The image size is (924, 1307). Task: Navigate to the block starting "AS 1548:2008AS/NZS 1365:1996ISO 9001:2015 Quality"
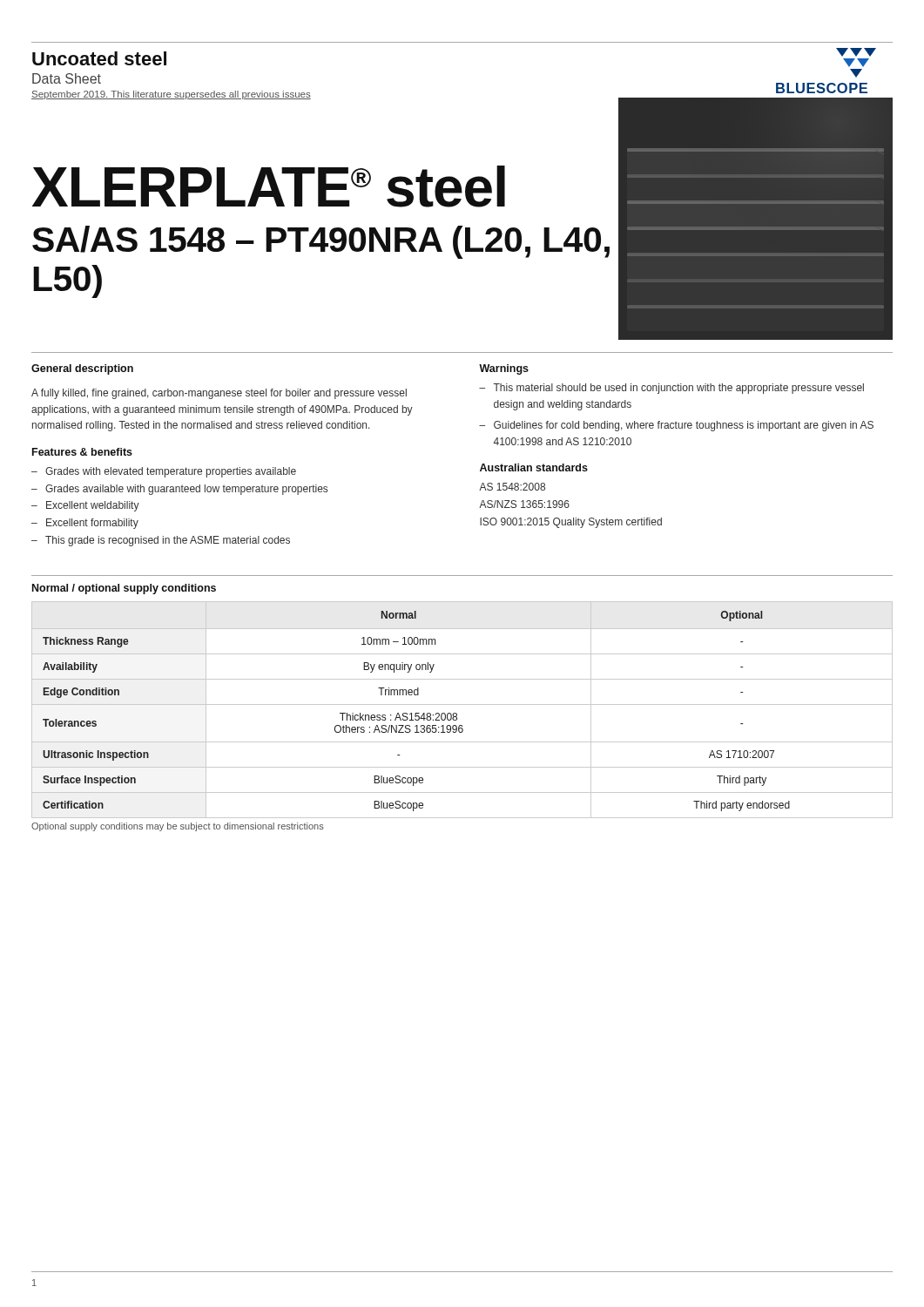[512, 487]
